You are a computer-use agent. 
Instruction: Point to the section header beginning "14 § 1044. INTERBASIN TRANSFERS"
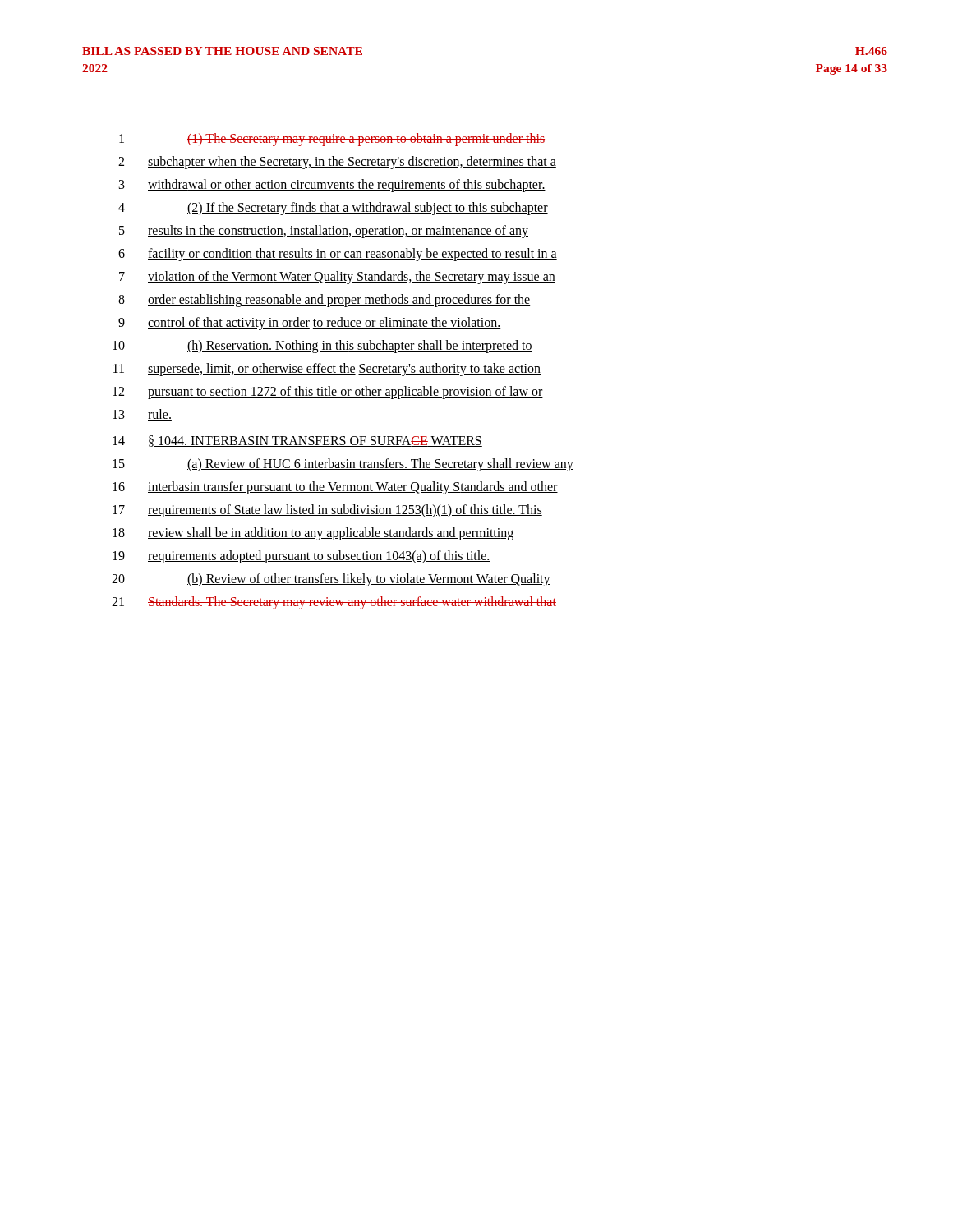click(485, 441)
